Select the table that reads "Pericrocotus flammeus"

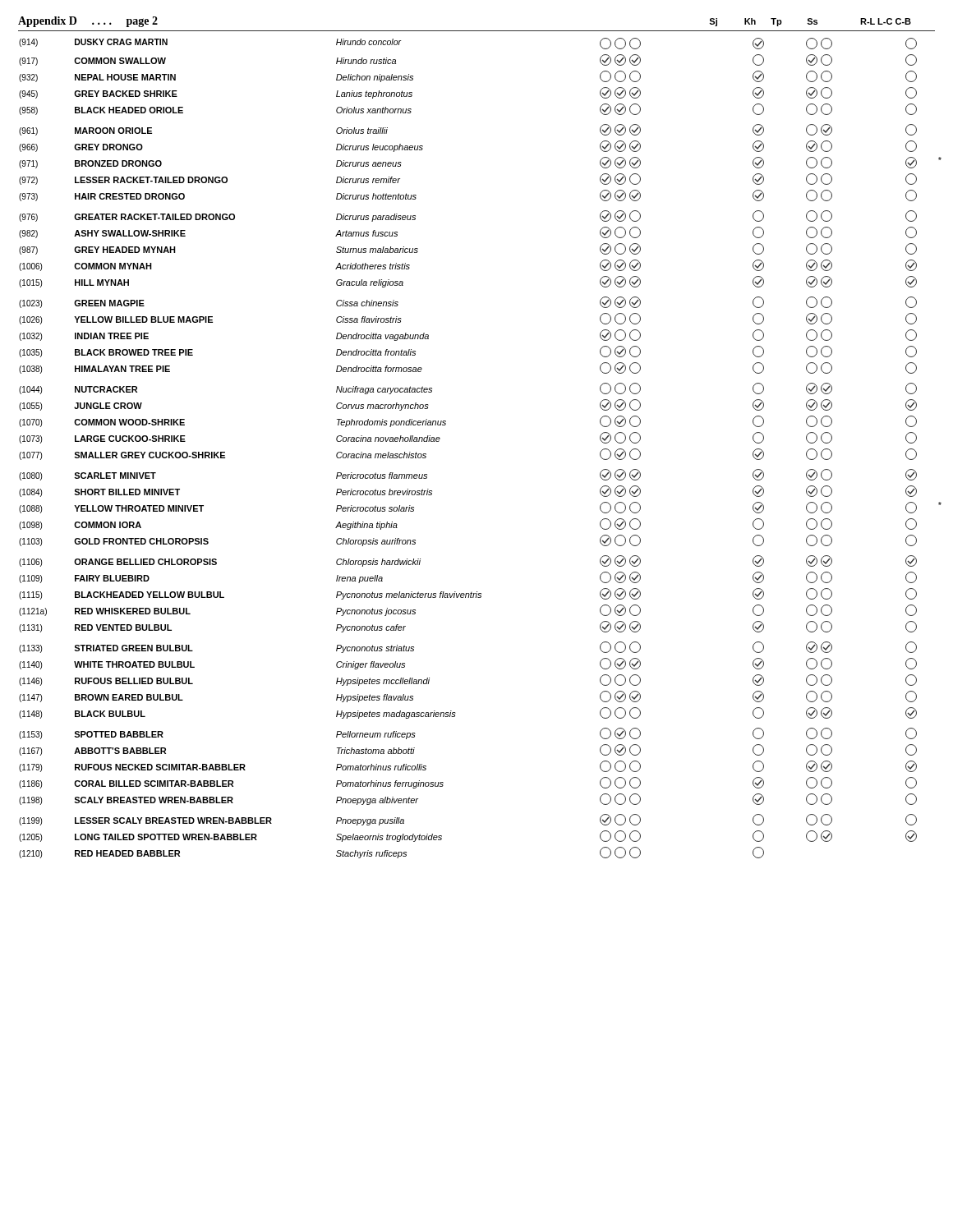(x=476, y=449)
